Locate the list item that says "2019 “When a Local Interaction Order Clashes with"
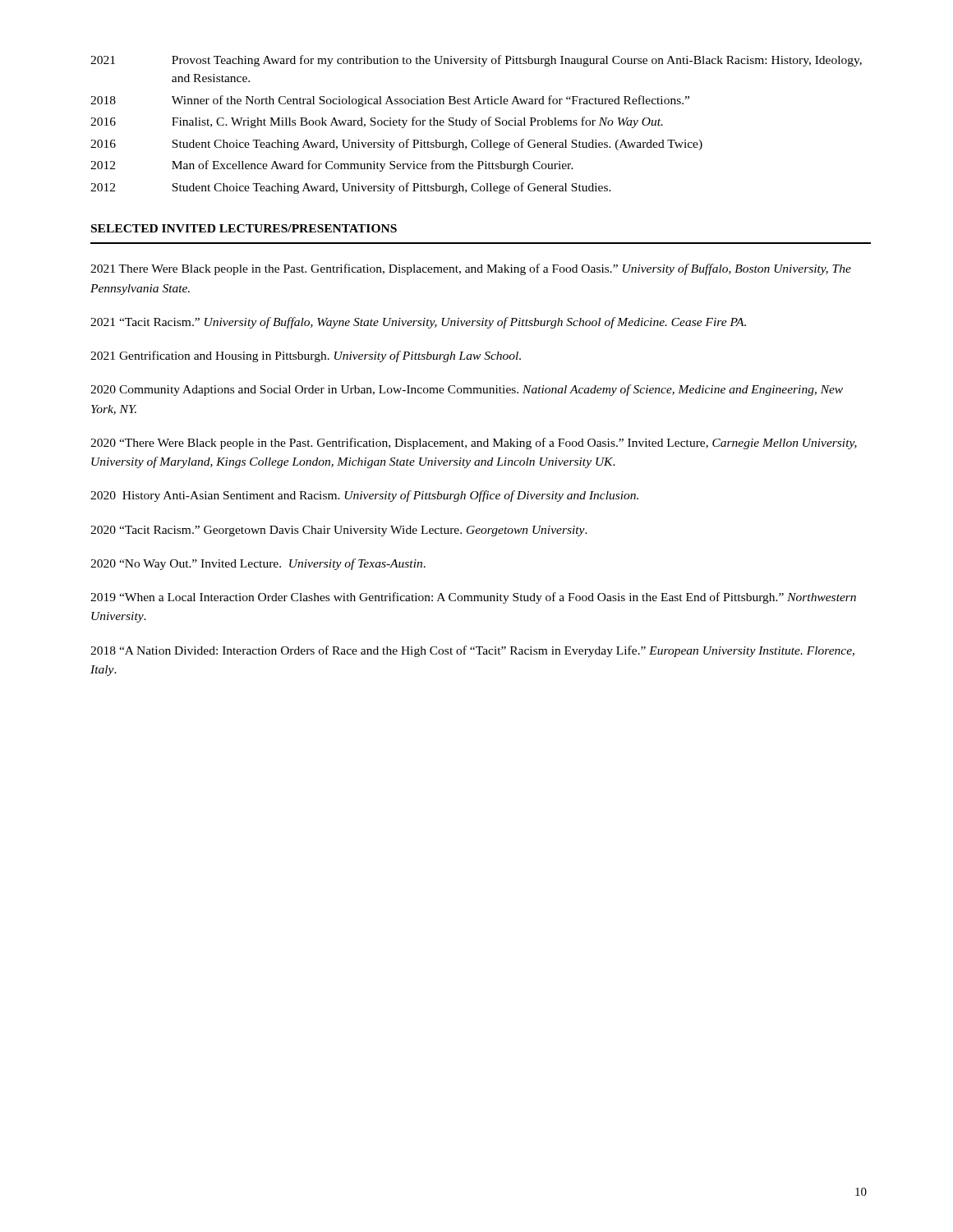953x1232 pixels. [x=473, y=606]
